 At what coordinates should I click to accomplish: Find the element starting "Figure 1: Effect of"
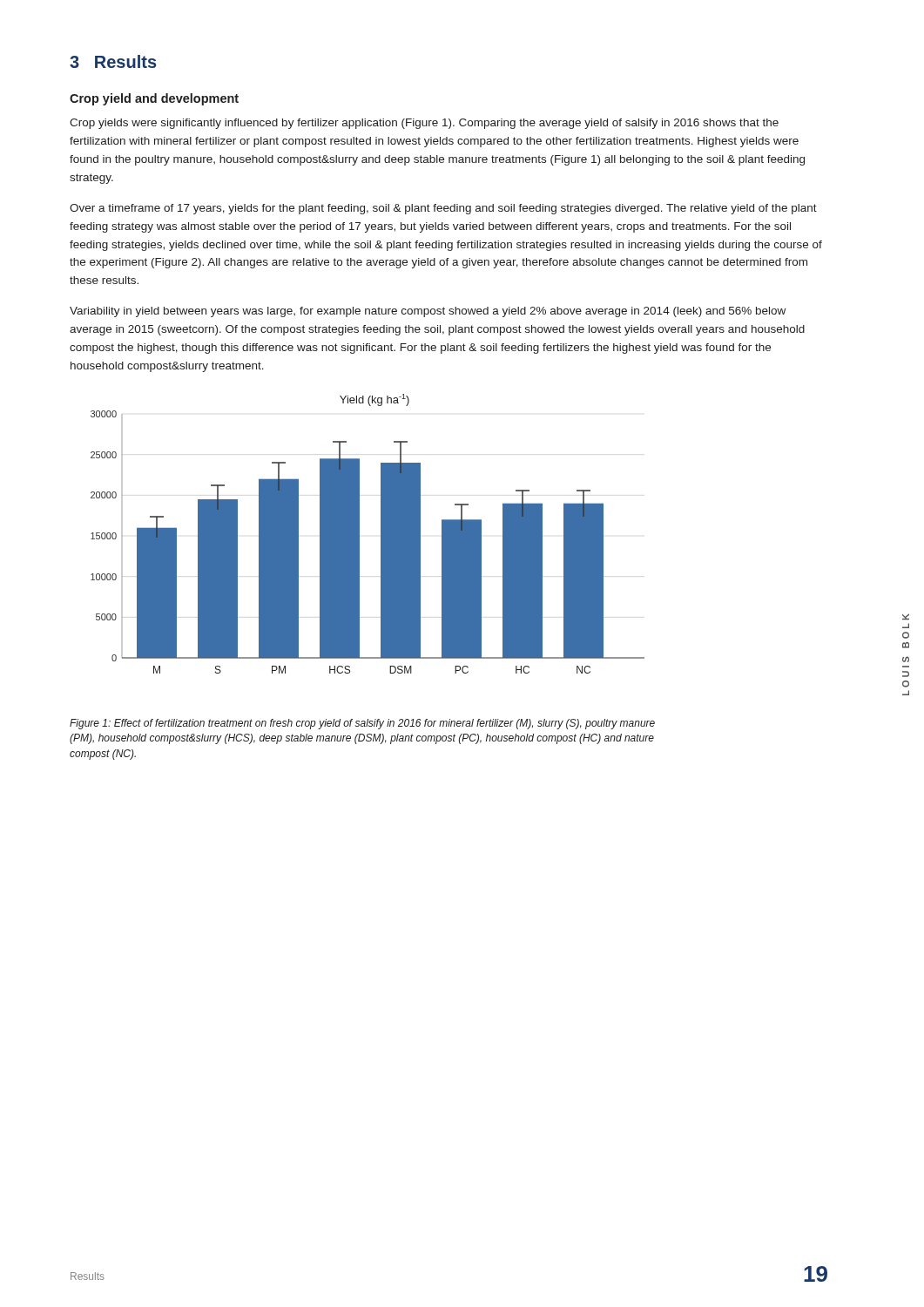coord(362,738)
